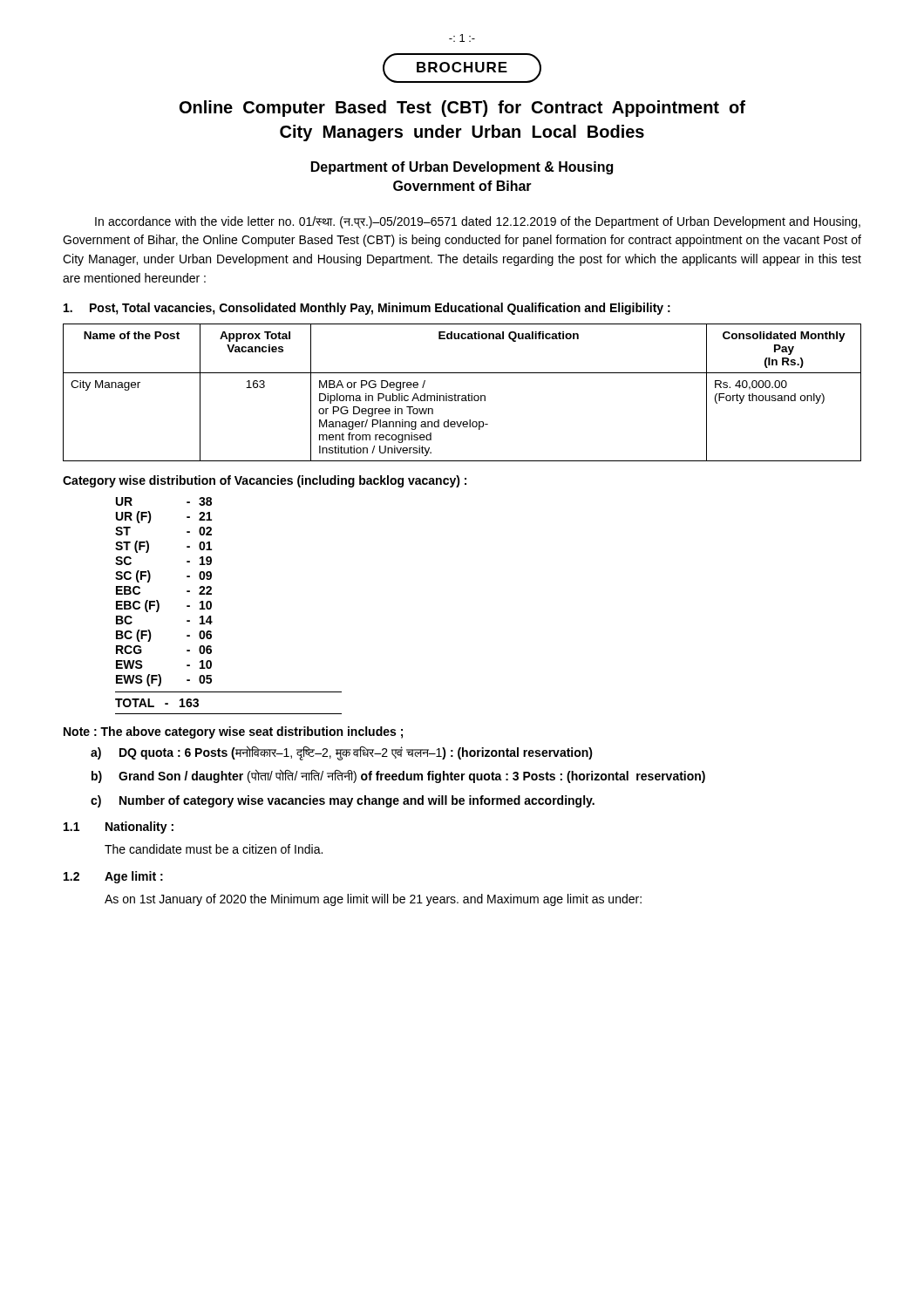Image resolution: width=924 pixels, height=1308 pixels.
Task: Find the text block that says "In accordance with the vide letter no. 01/स्था."
Action: coord(462,250)
